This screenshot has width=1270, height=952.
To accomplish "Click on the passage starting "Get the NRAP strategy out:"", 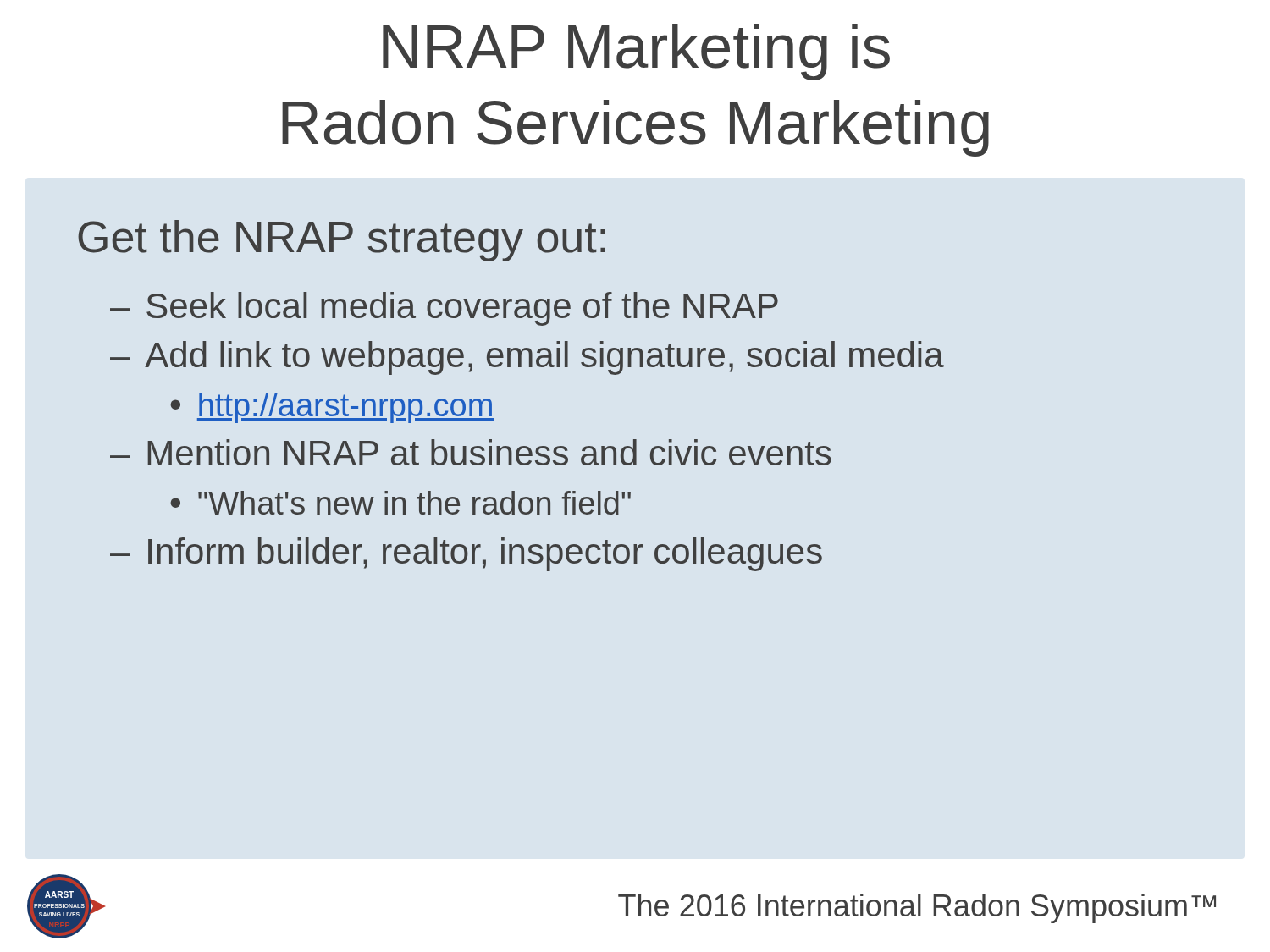I will click(343, 237).
